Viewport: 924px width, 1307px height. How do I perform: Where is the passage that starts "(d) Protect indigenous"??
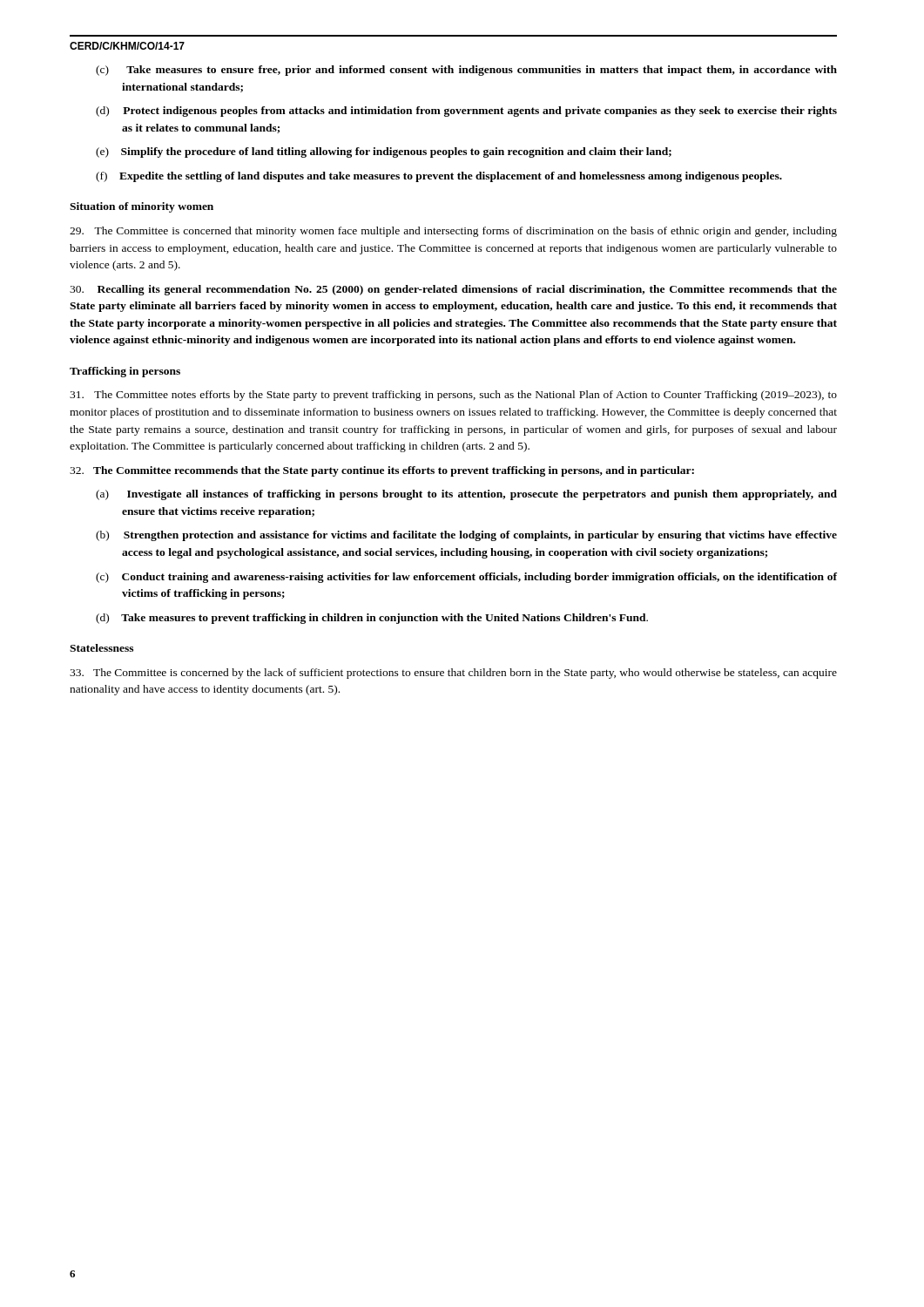coord(453,119)
